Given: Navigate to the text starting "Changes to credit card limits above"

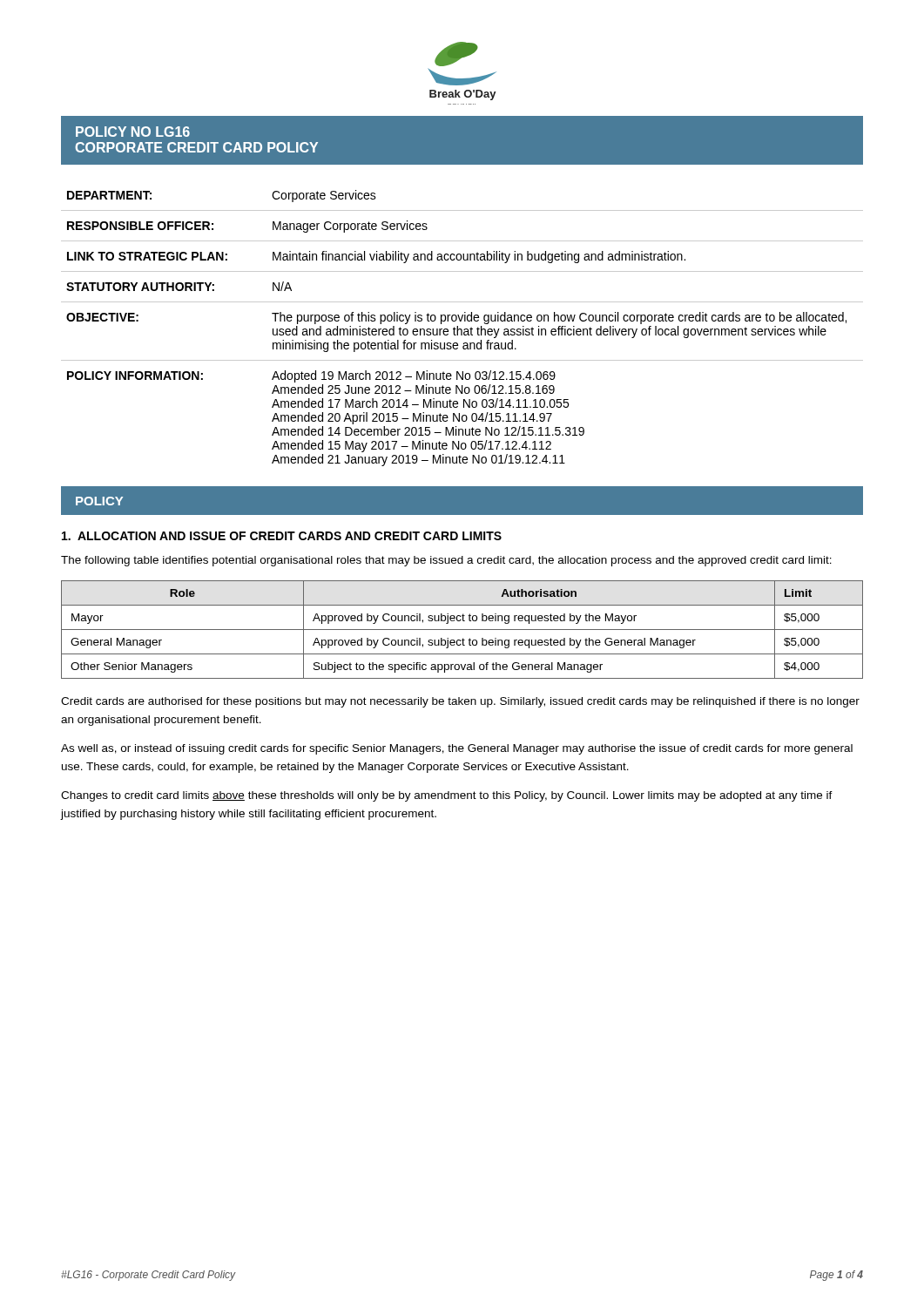Looking at the screenshot, I should [x=446, y=804].
